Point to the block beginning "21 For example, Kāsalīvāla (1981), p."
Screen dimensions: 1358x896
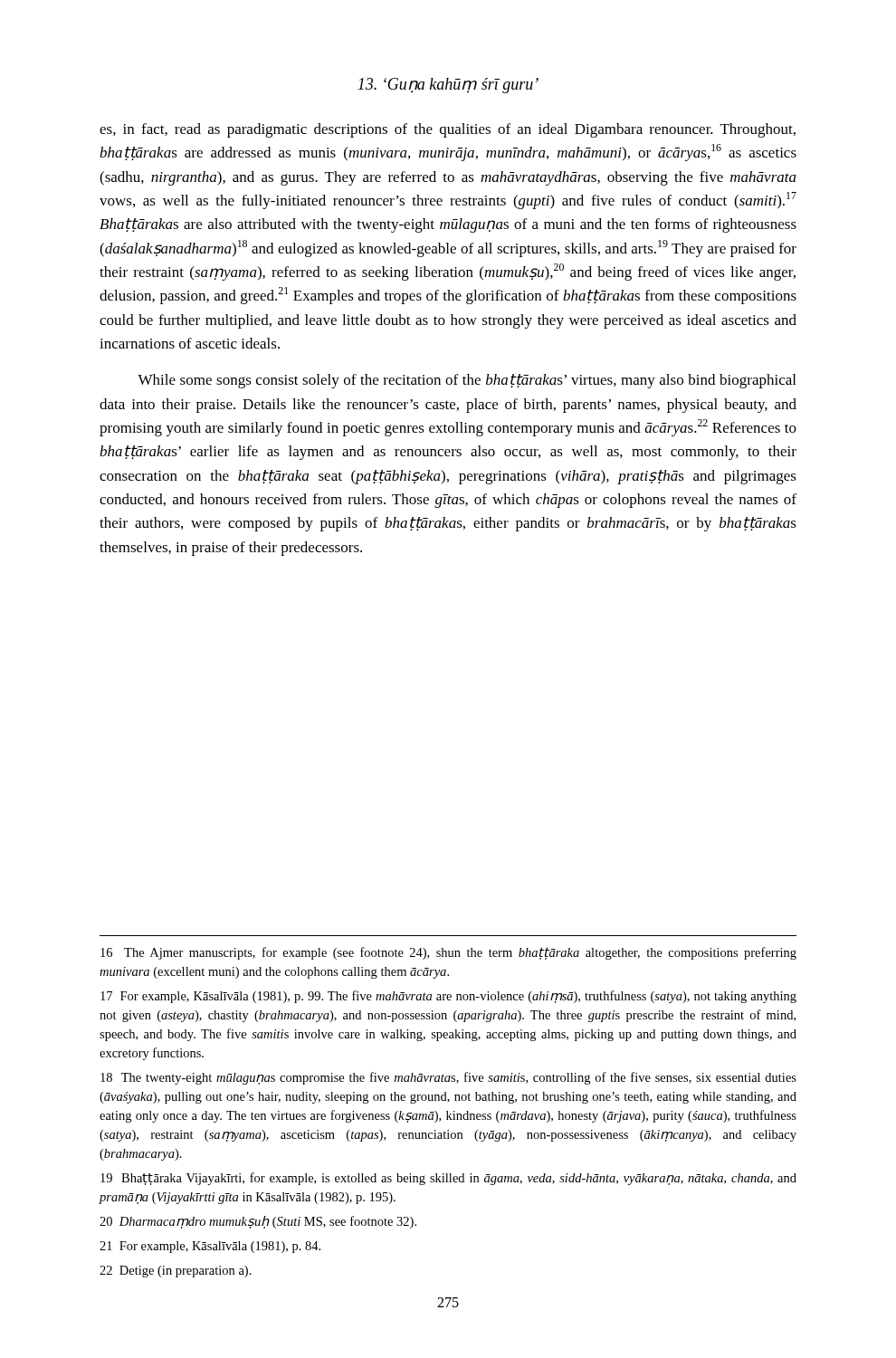[x=211, y=1246]
